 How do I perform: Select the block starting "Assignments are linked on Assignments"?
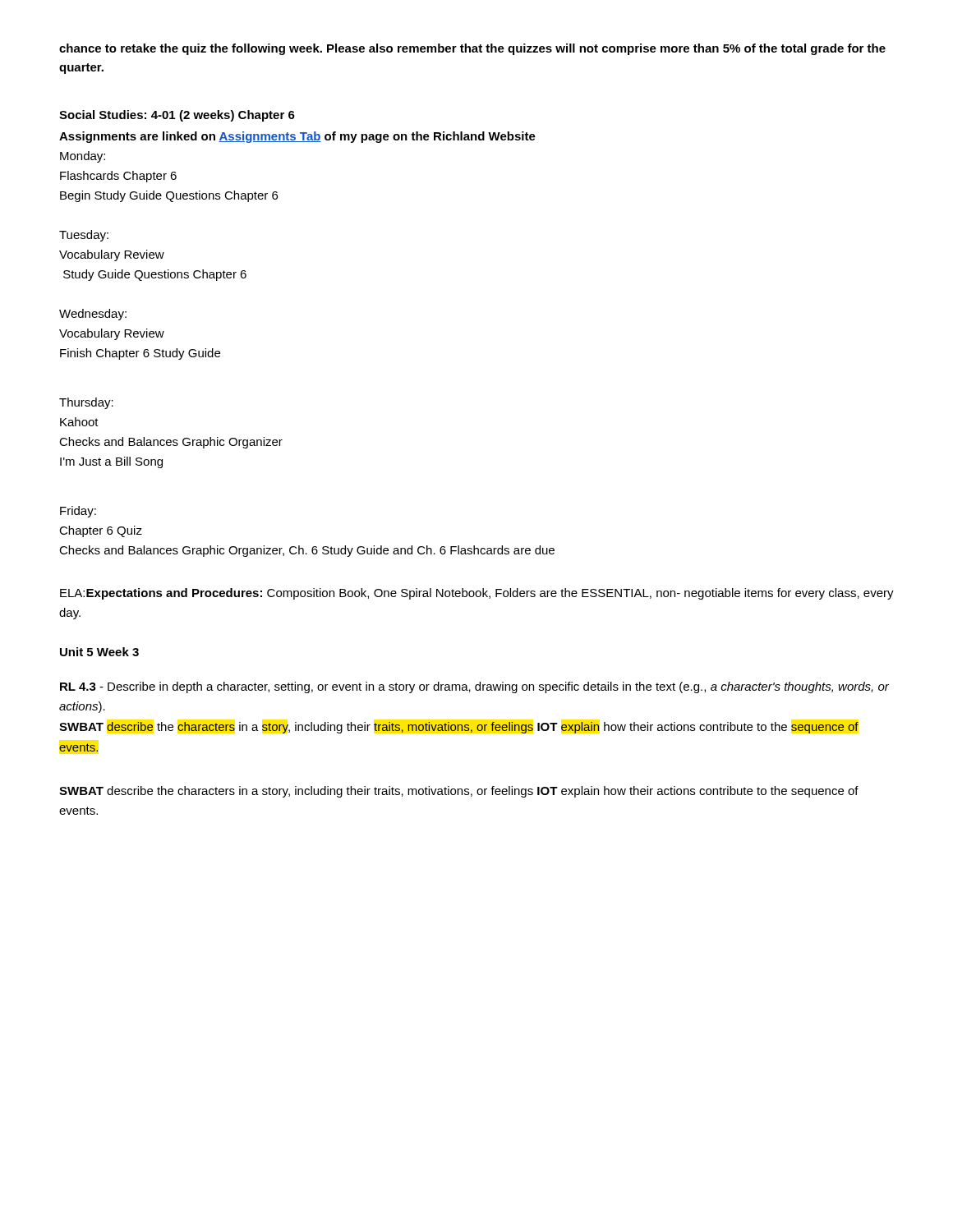point(297,137)
